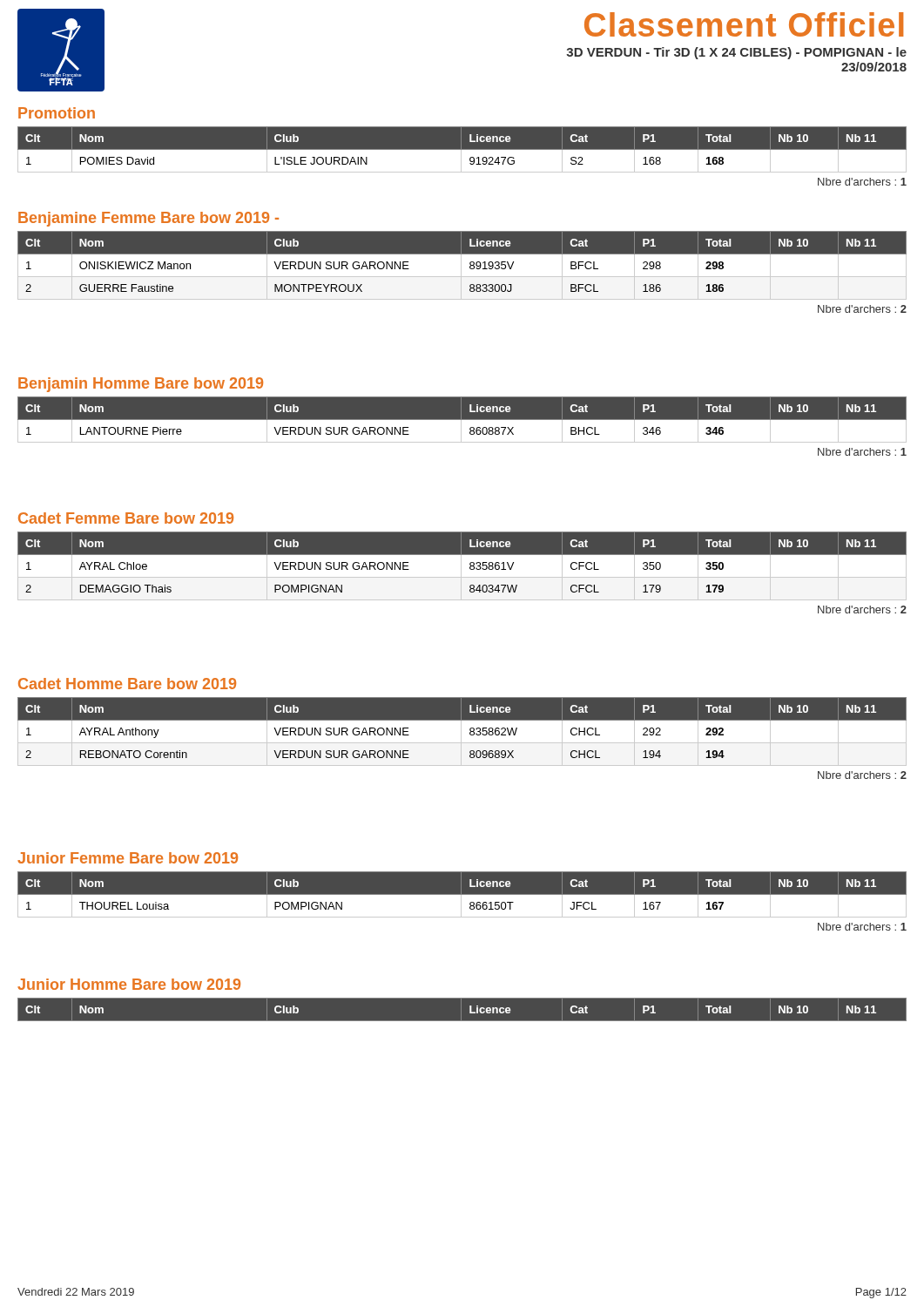Locate the section header that reads "Benjamine Femme Bare bow 2019 -"
The image size is (924, 1307).
coord(149,218)
